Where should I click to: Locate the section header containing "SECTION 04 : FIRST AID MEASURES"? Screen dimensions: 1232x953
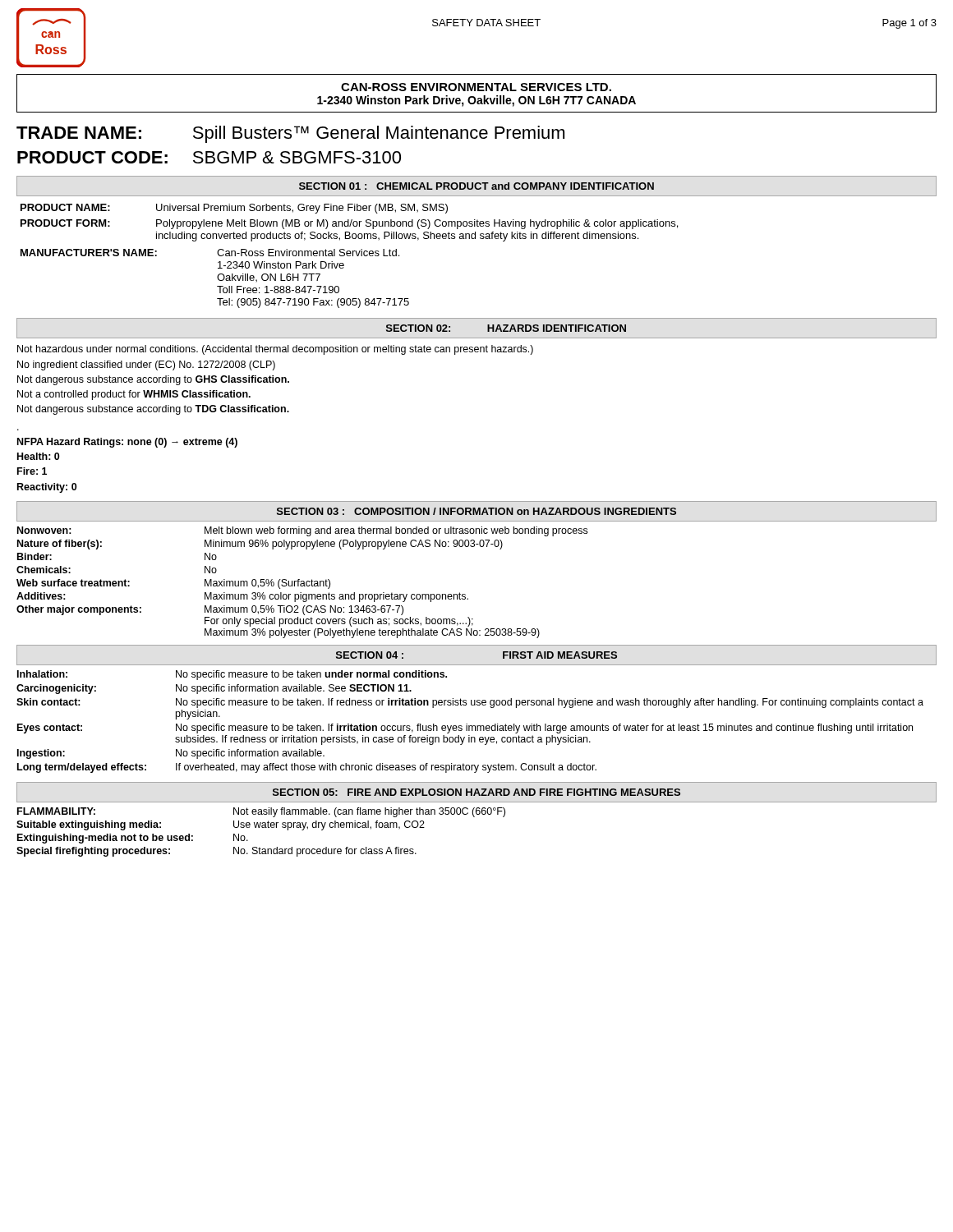coord(476,655)
